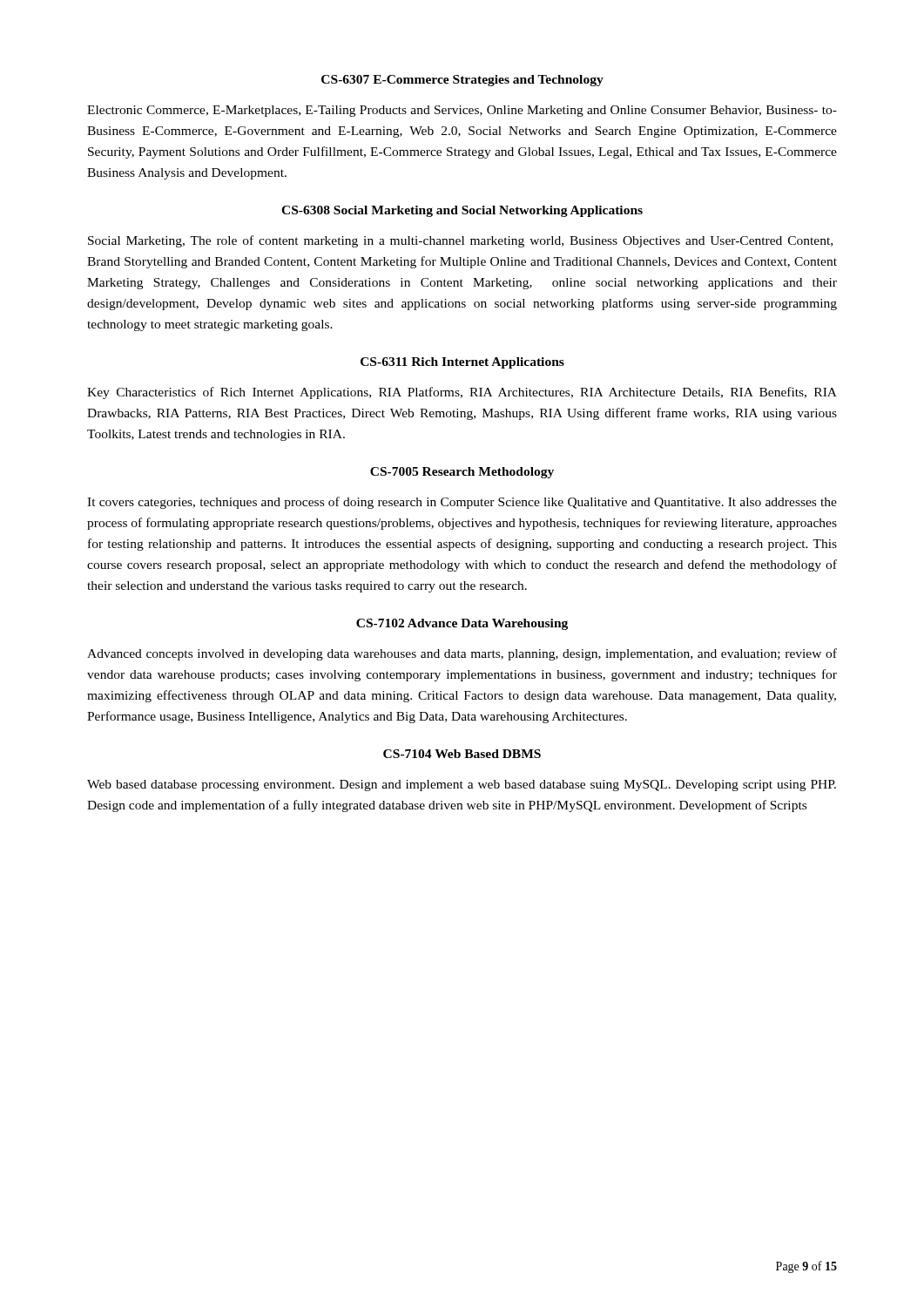Screen dimensions: 1307x924
Task: Point to the element starting "It covers categories, techniques and process of"
Action: (462, 543)
